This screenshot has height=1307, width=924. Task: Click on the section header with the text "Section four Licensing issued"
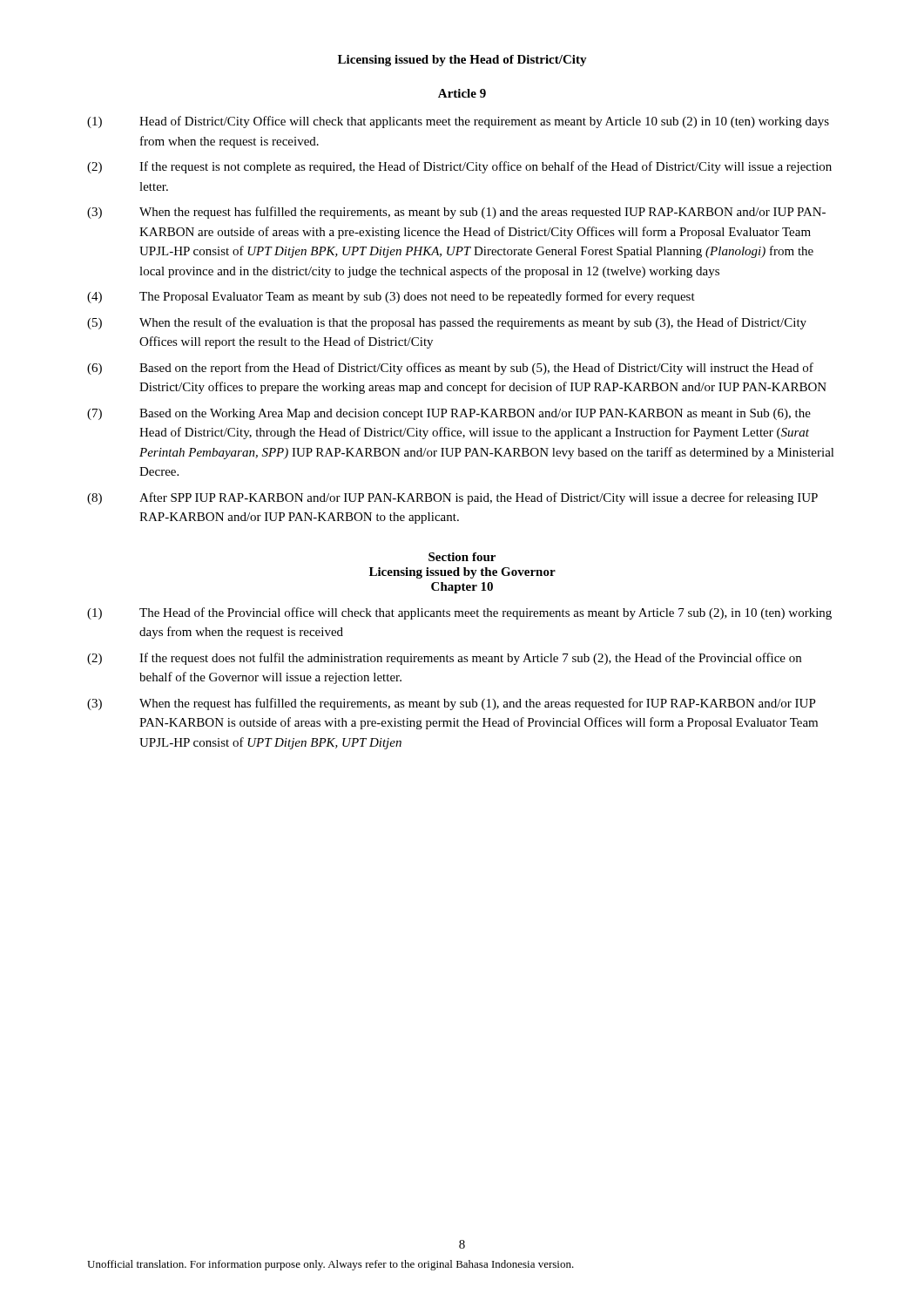point(462,571)
